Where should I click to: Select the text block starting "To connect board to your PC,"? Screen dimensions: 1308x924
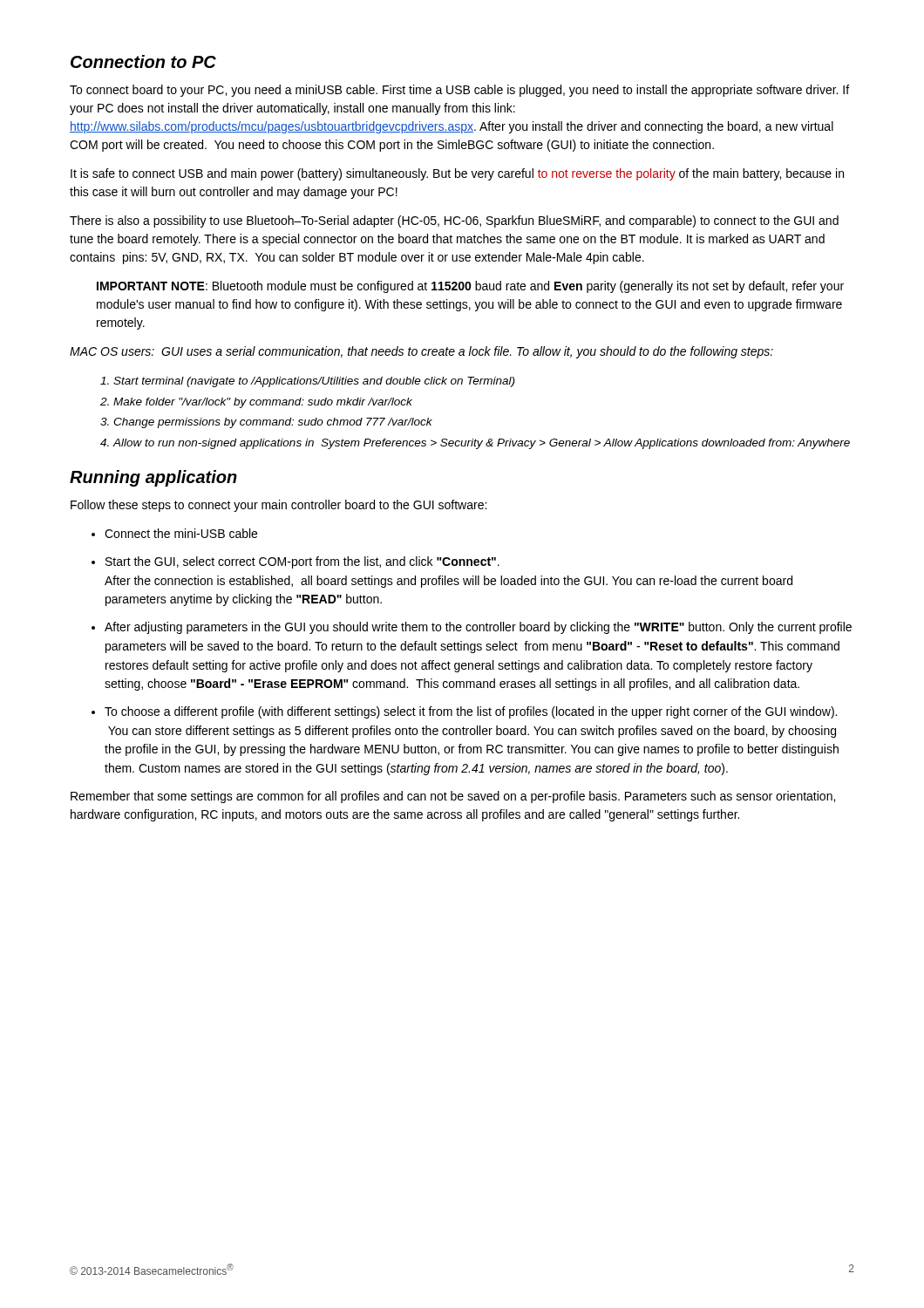click(x=462, y=118)
